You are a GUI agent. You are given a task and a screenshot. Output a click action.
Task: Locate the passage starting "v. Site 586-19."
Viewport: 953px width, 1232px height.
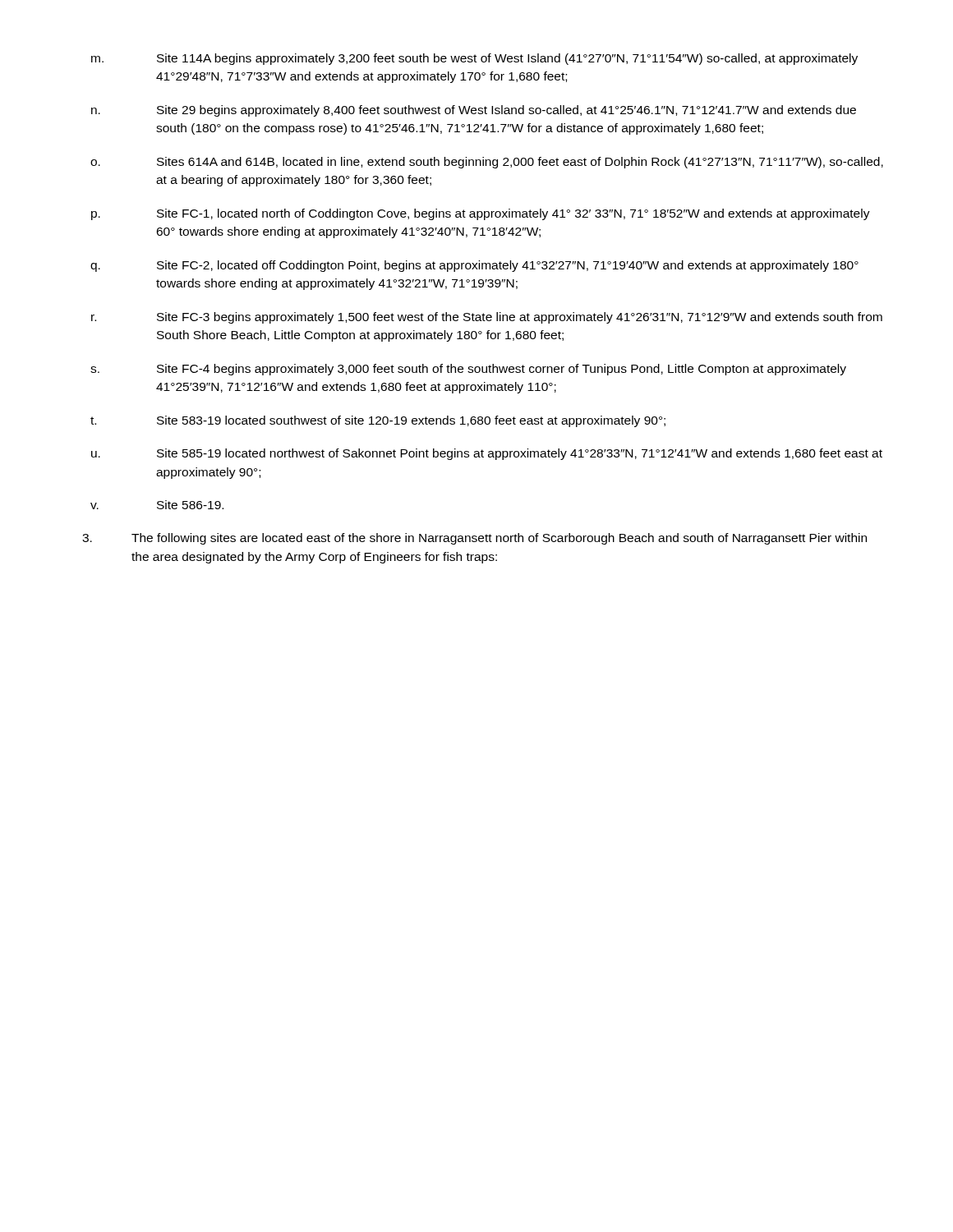[x=157, y=505]
